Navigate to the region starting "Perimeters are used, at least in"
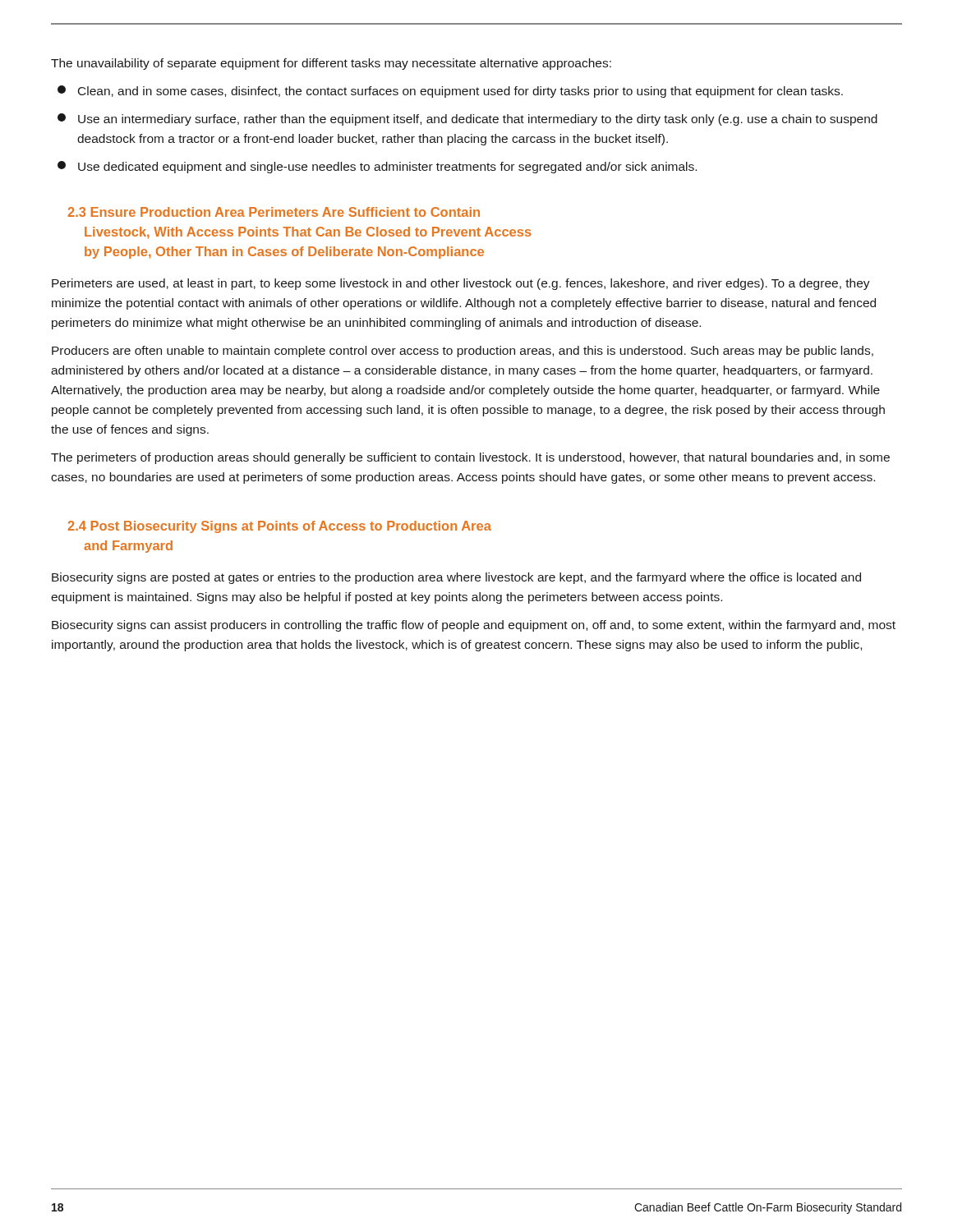The width and height of the screenshot is (953, 1232). tap(464, 303)
